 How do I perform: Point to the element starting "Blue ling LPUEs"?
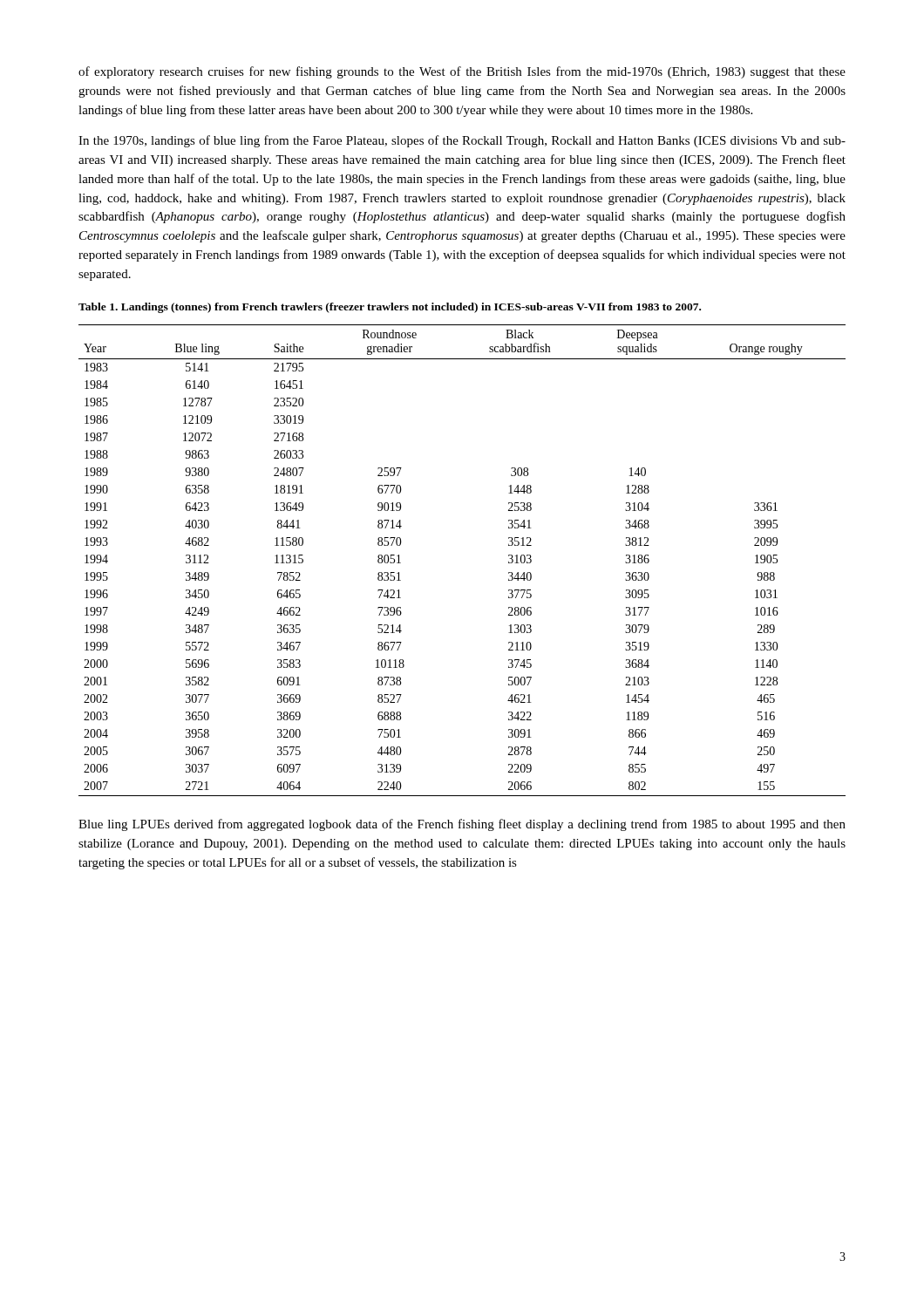coord(462,843)
